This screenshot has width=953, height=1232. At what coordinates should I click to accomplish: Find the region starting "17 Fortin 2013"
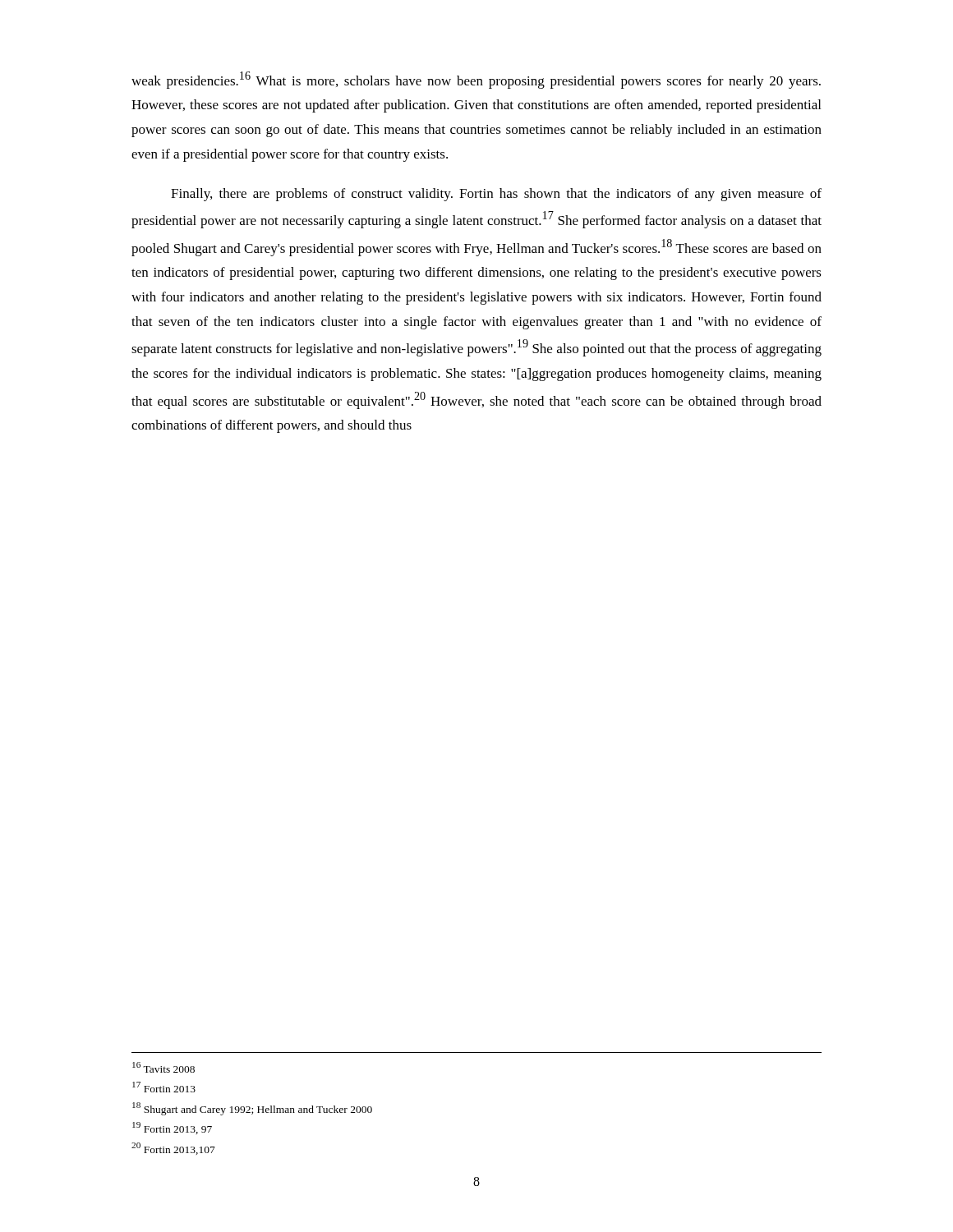163,1087
